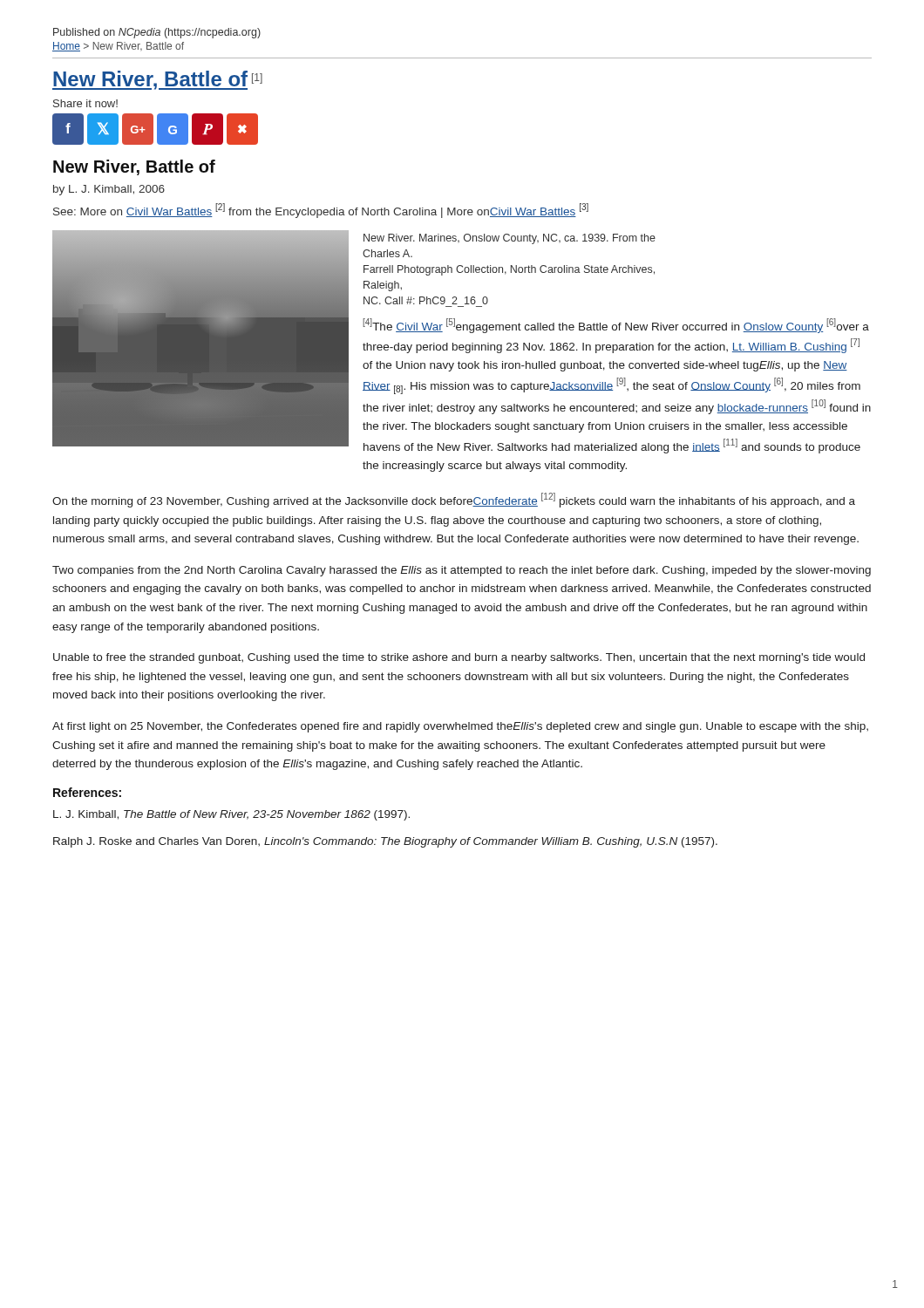Select the text block containing "Two companies from"

[462, 598]
